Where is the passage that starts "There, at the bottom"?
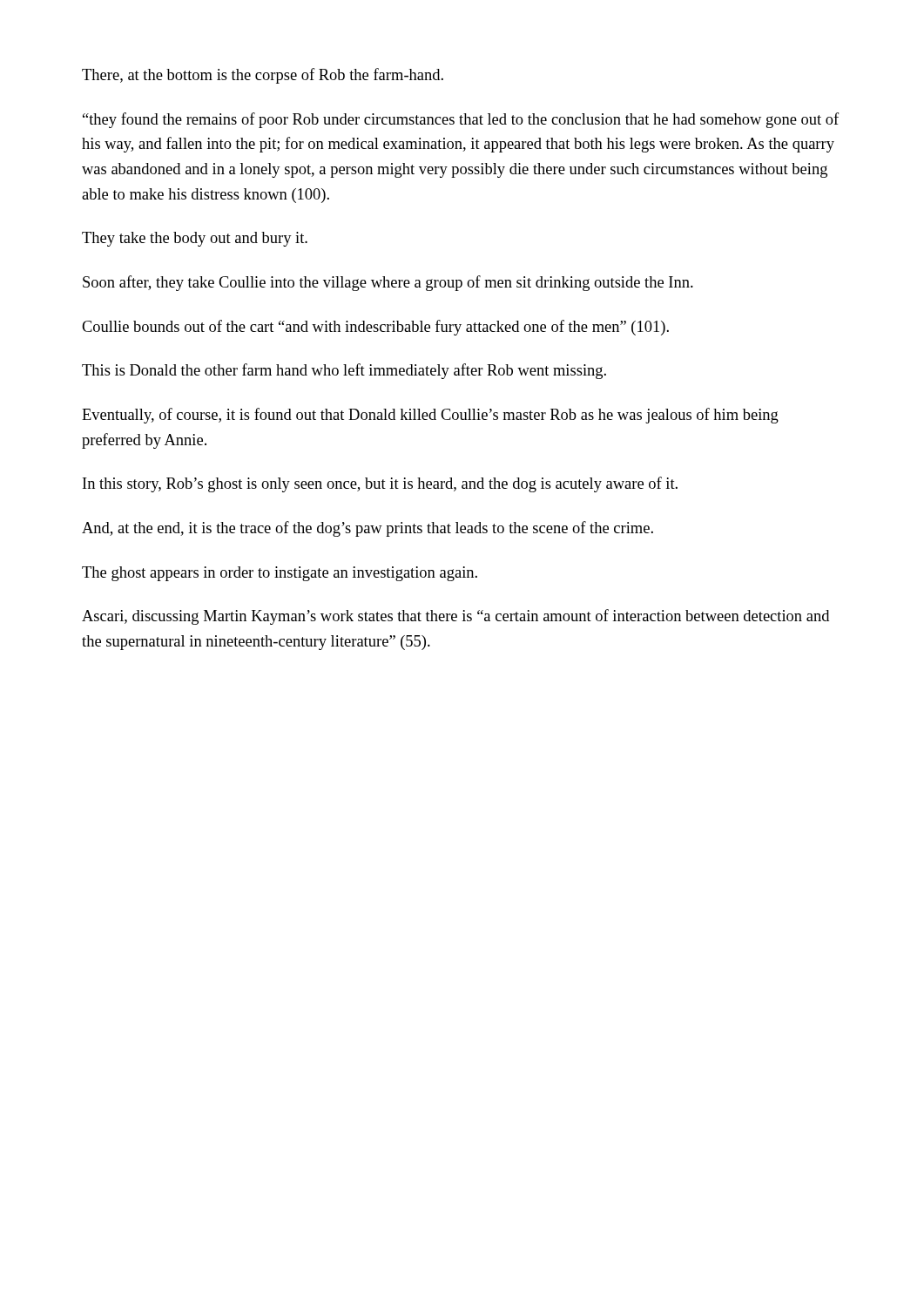Screen dimensions: 1307x924 coord(263,75)
